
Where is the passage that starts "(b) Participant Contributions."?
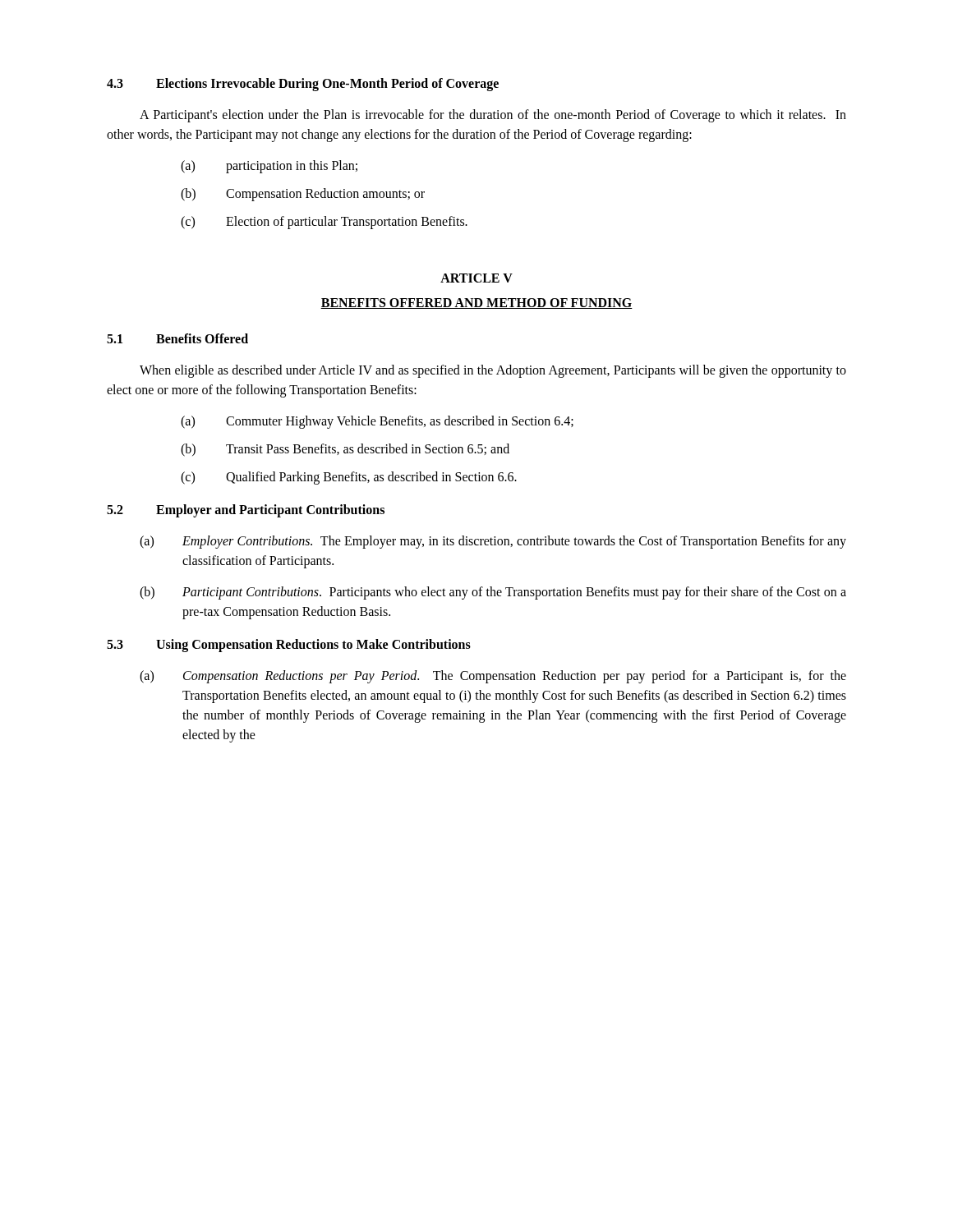(493, 602)
